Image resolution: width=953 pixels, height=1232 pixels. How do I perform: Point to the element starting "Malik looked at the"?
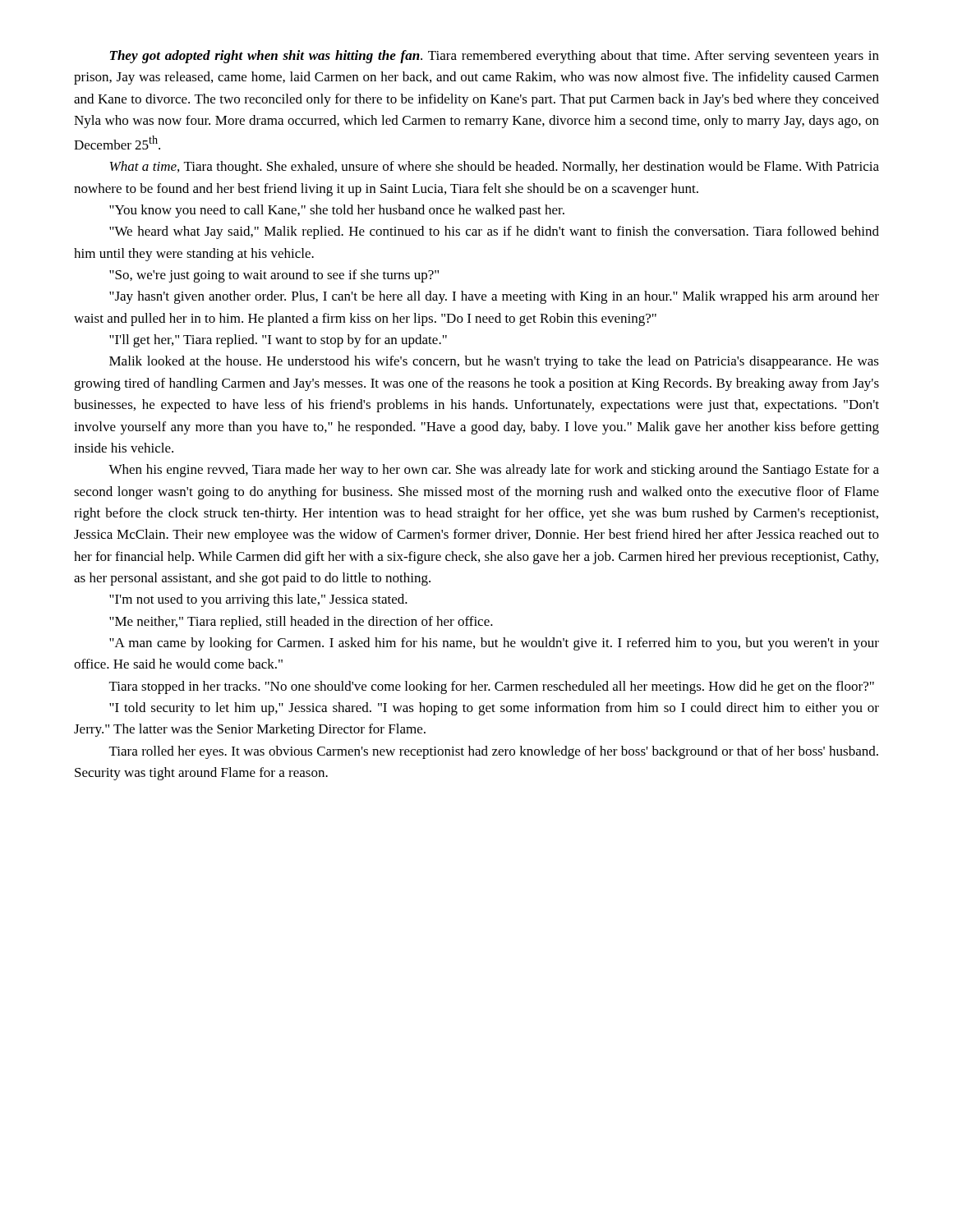click(476, 405)
